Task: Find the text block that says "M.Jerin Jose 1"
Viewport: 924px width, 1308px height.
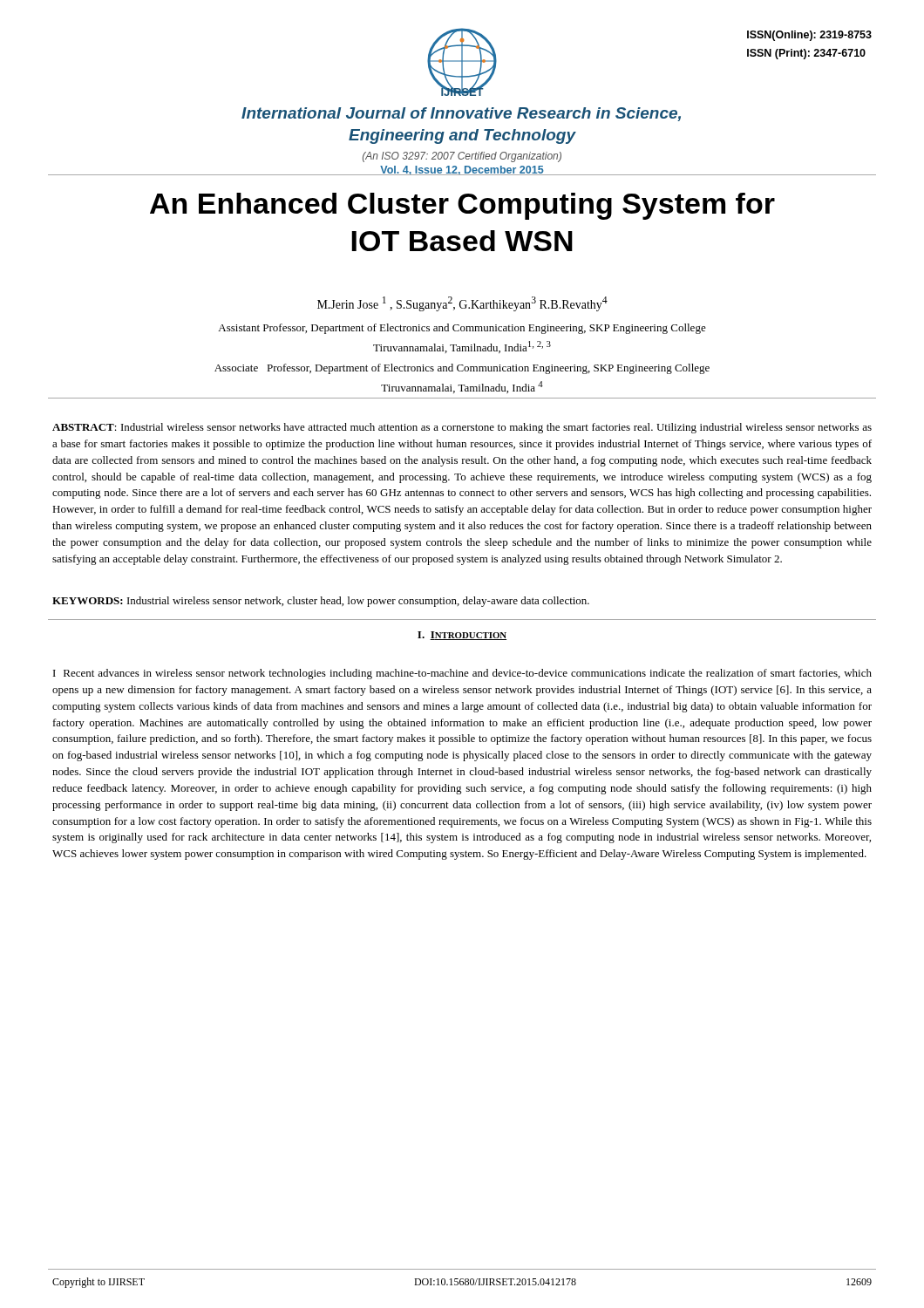Action: point(462,303)
